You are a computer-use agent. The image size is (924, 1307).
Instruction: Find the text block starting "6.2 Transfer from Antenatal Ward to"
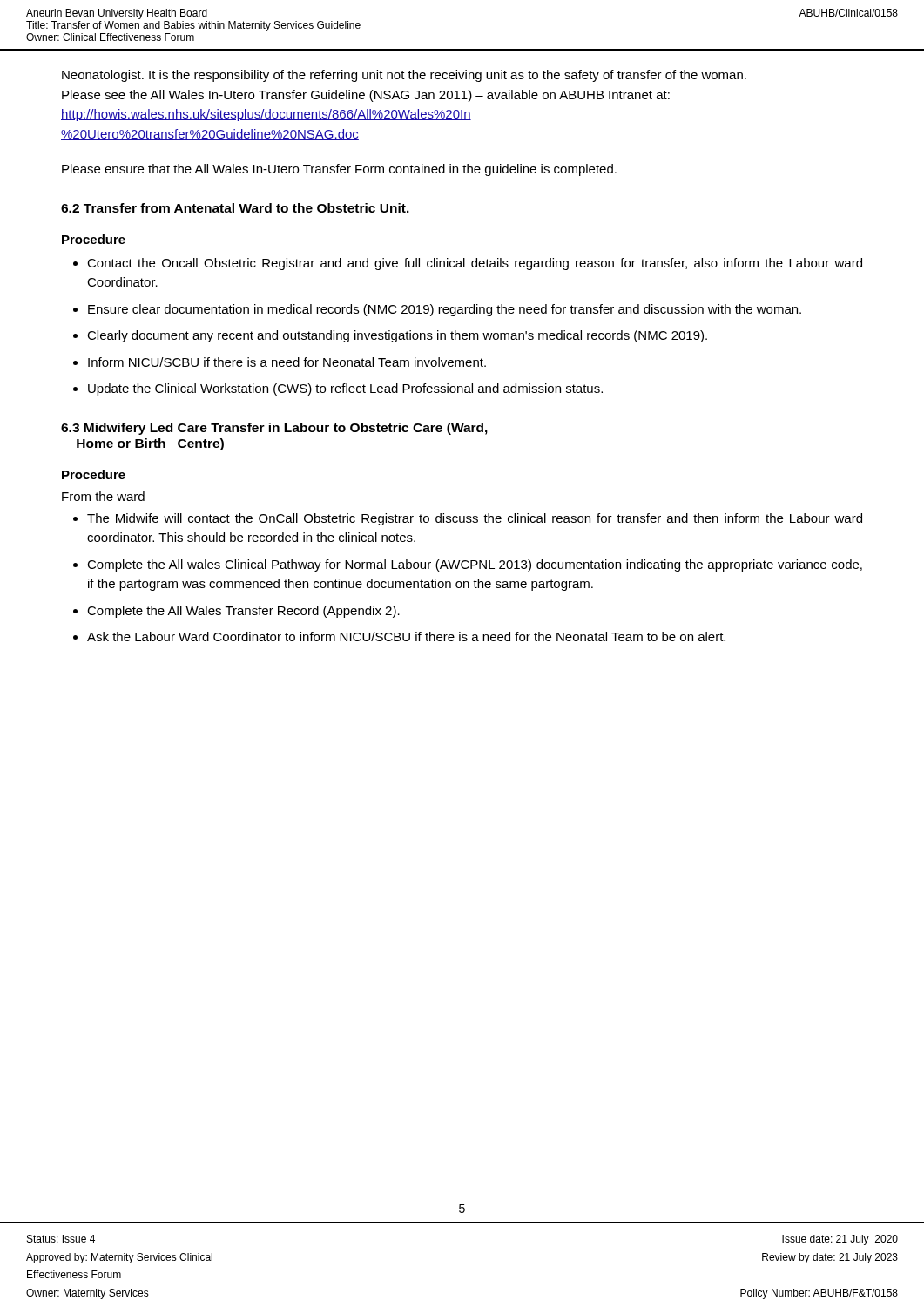click(235, 207)
